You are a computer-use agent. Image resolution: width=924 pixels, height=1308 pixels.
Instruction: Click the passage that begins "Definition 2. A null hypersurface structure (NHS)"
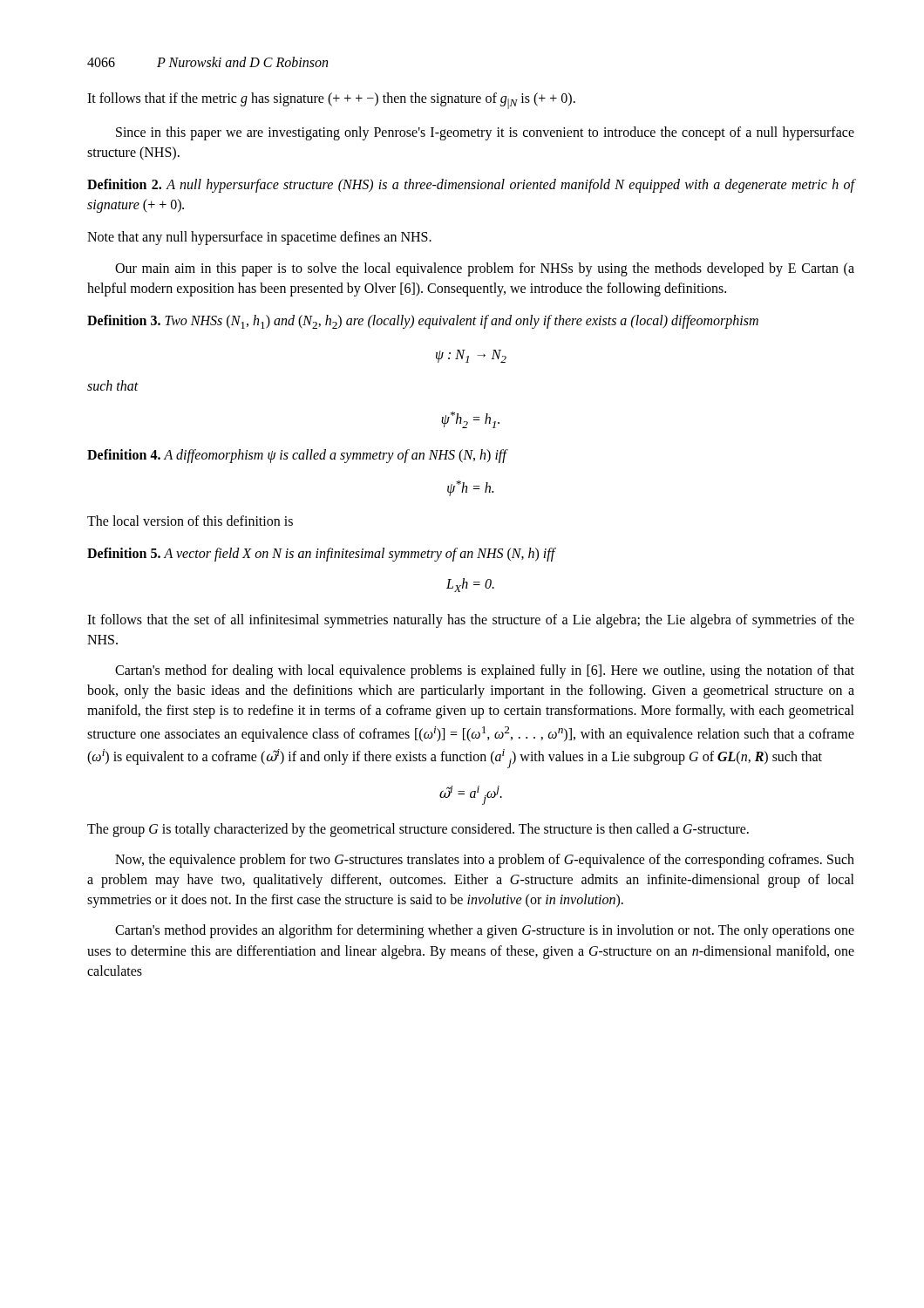coord(471,195)
